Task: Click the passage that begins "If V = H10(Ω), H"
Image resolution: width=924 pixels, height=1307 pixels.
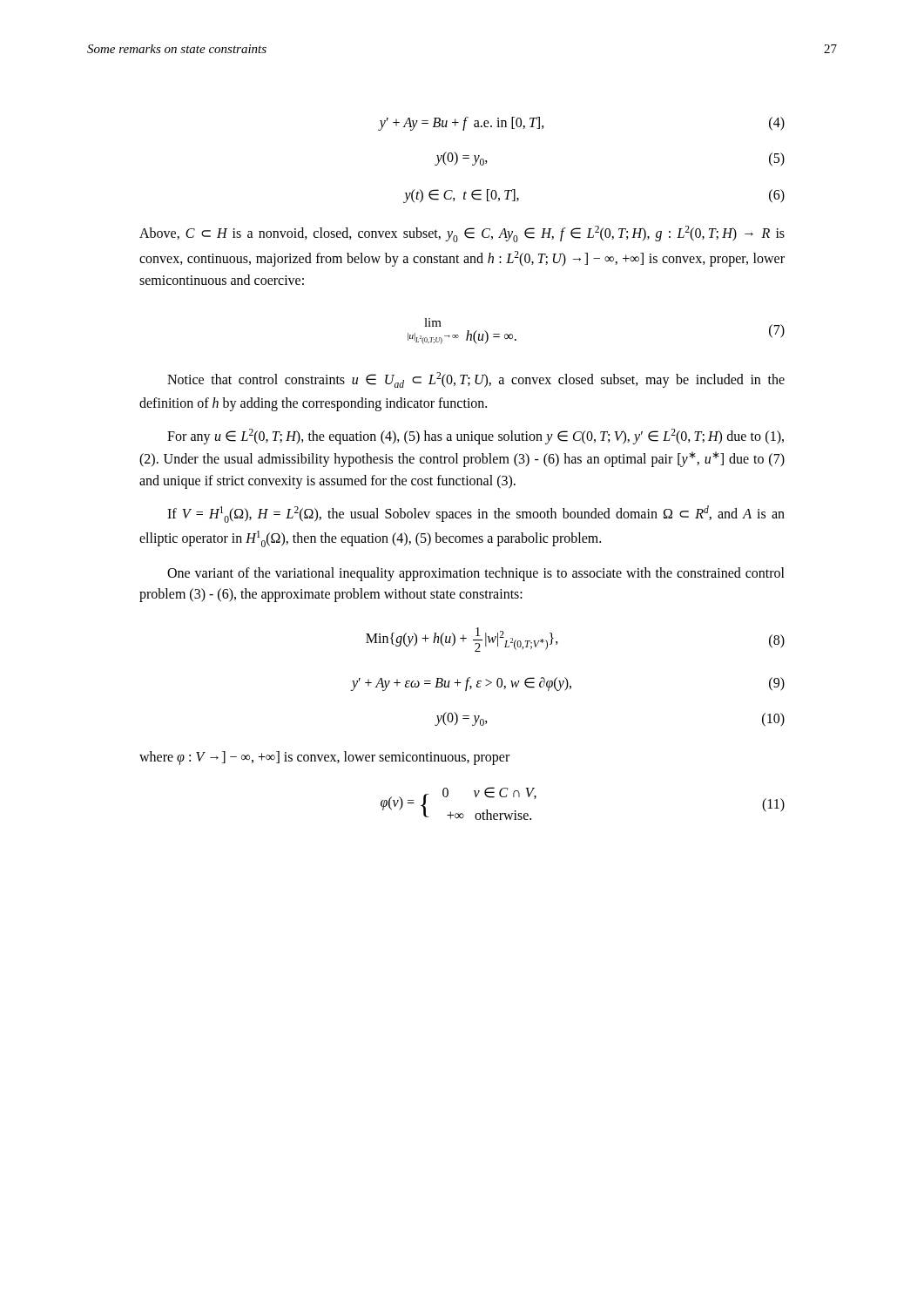Action: [x=462, y=527]
